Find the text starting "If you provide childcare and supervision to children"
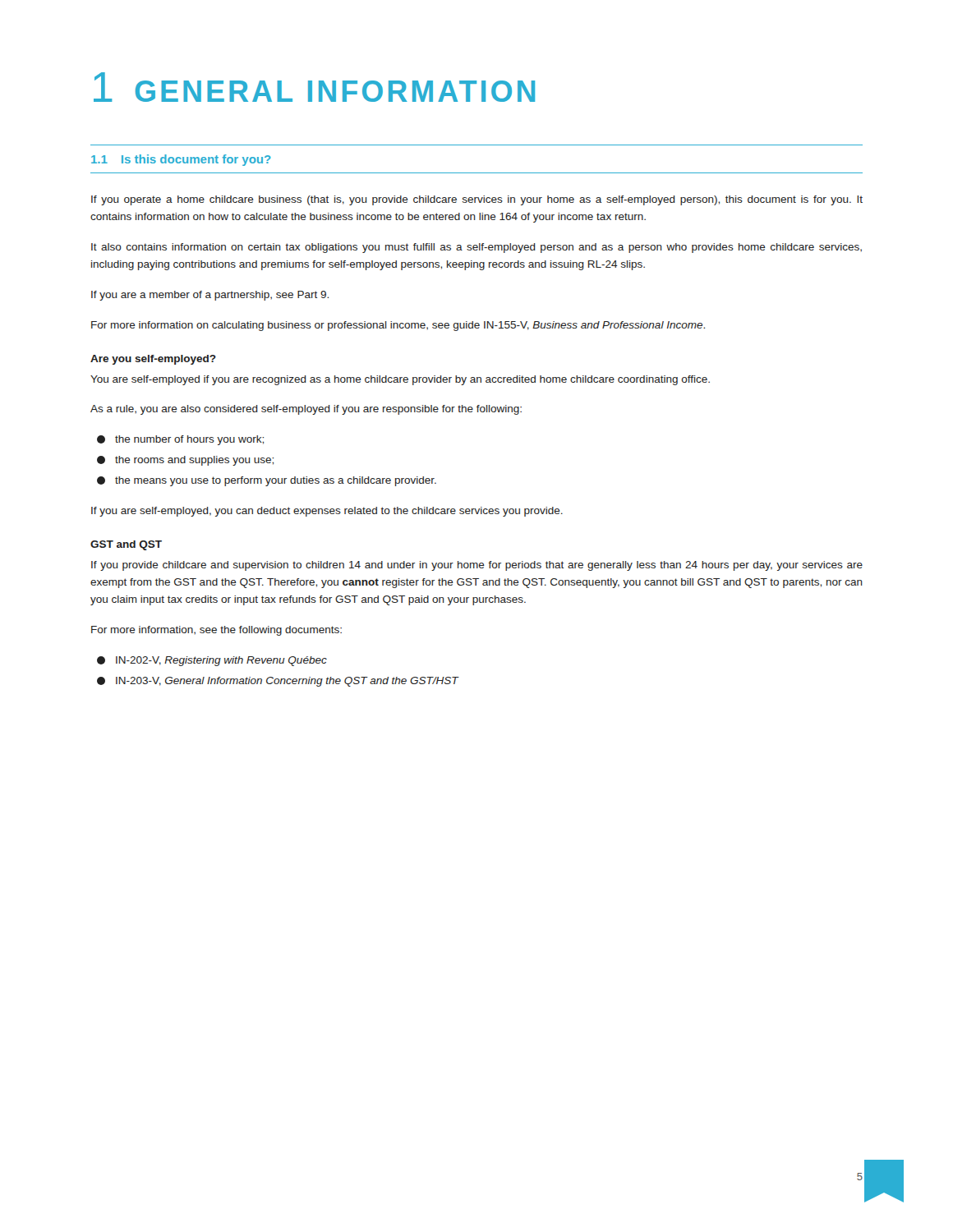953x1232 pixels. pyautogui.click(x=476, y=582)
